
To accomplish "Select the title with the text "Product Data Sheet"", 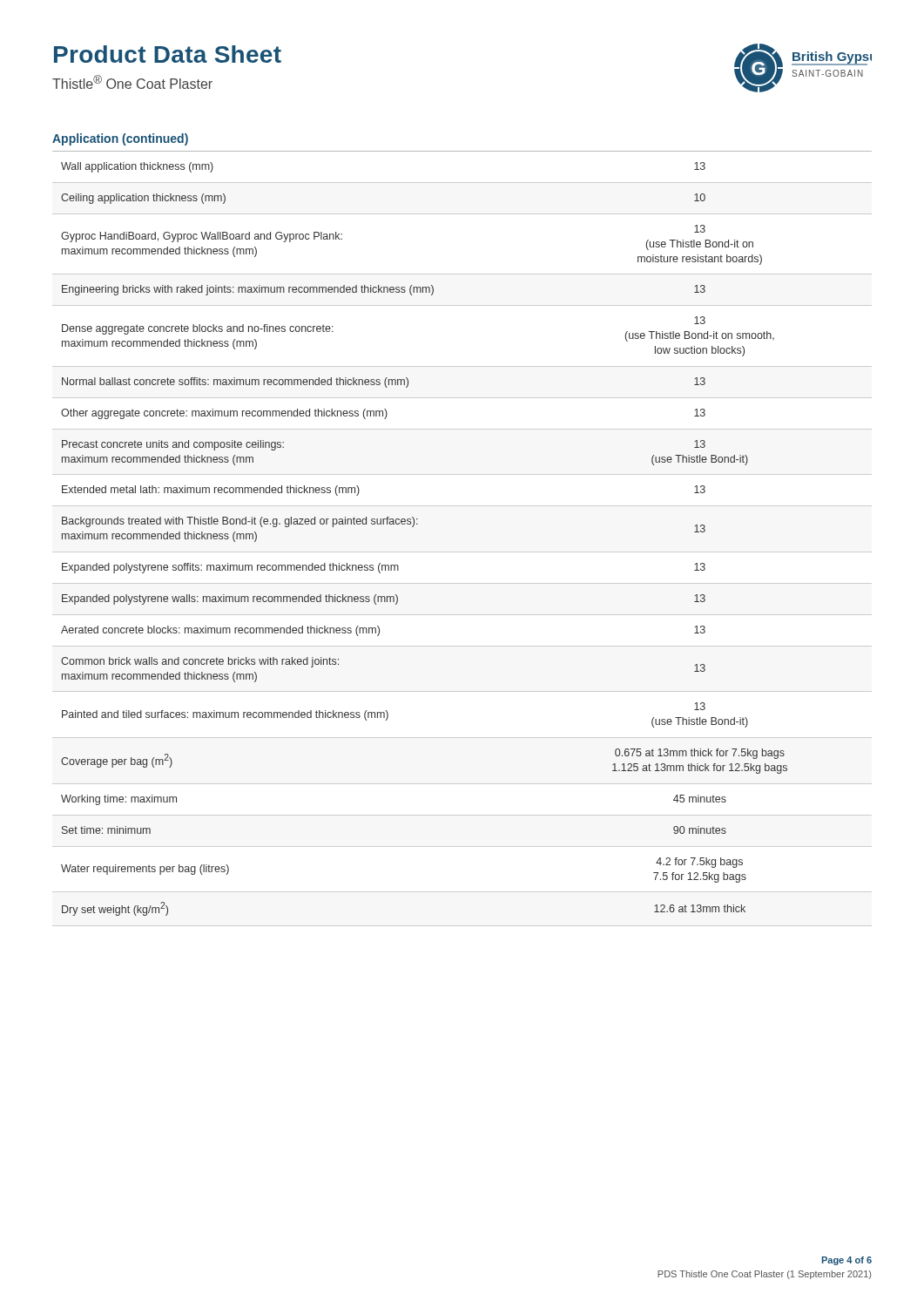I will (x=167, y=55).
